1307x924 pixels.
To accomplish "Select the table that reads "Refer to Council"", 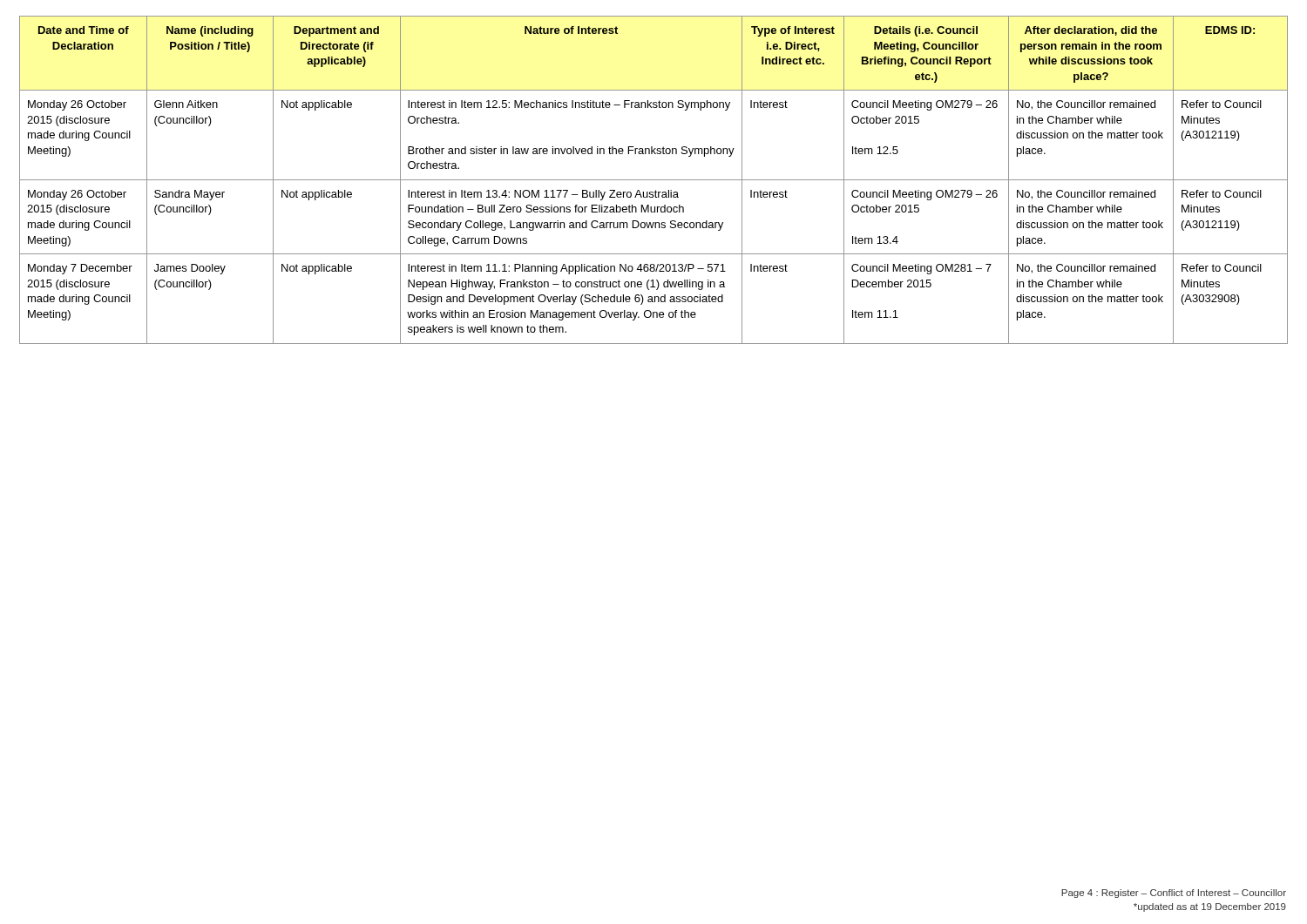I will (654, 180).
